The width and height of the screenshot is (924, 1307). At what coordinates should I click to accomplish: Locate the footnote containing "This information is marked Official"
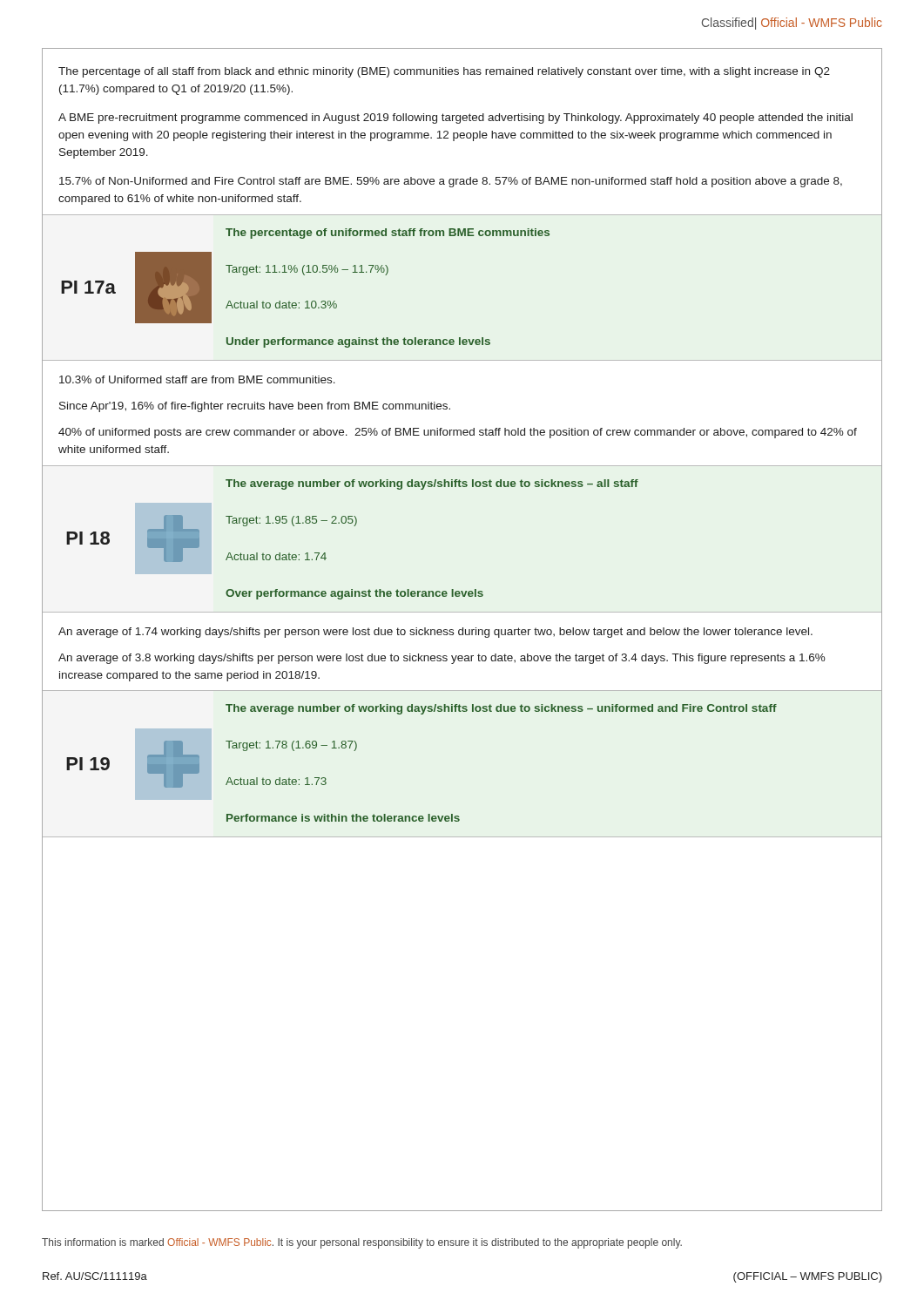[362, 1242]
